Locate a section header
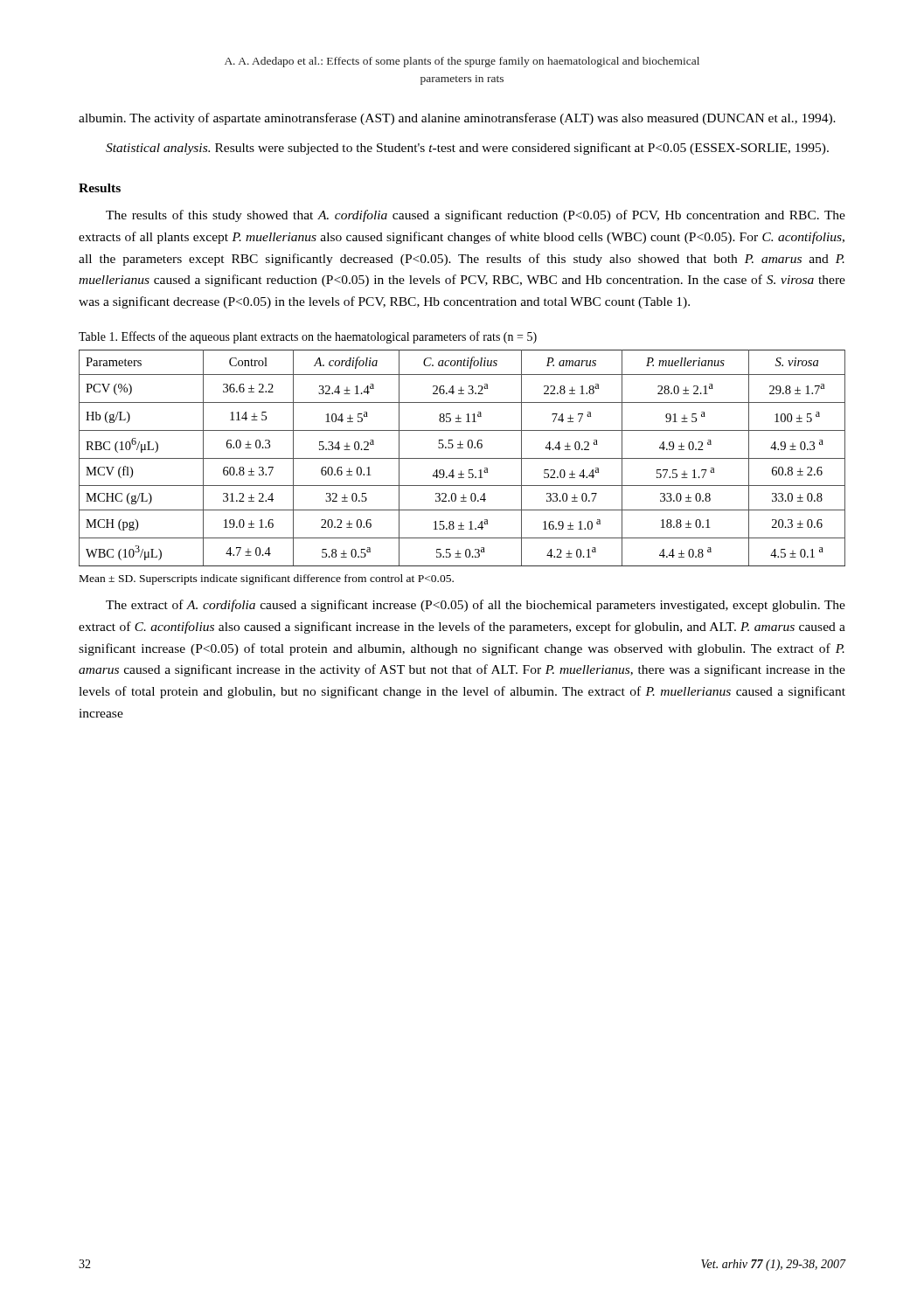Screen dimensions: 1311x924 [100, 188]
